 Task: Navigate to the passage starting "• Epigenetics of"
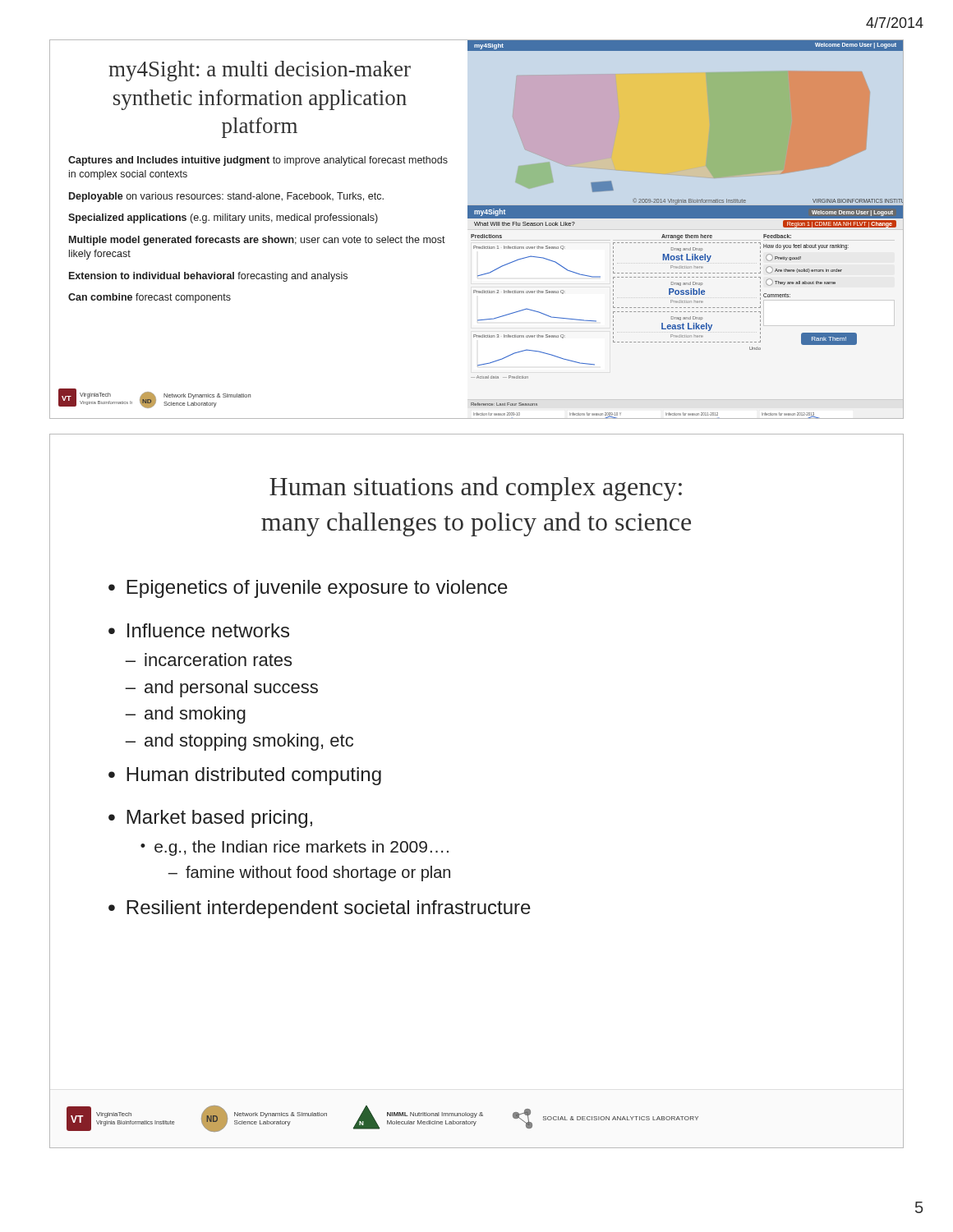point(308,588)
